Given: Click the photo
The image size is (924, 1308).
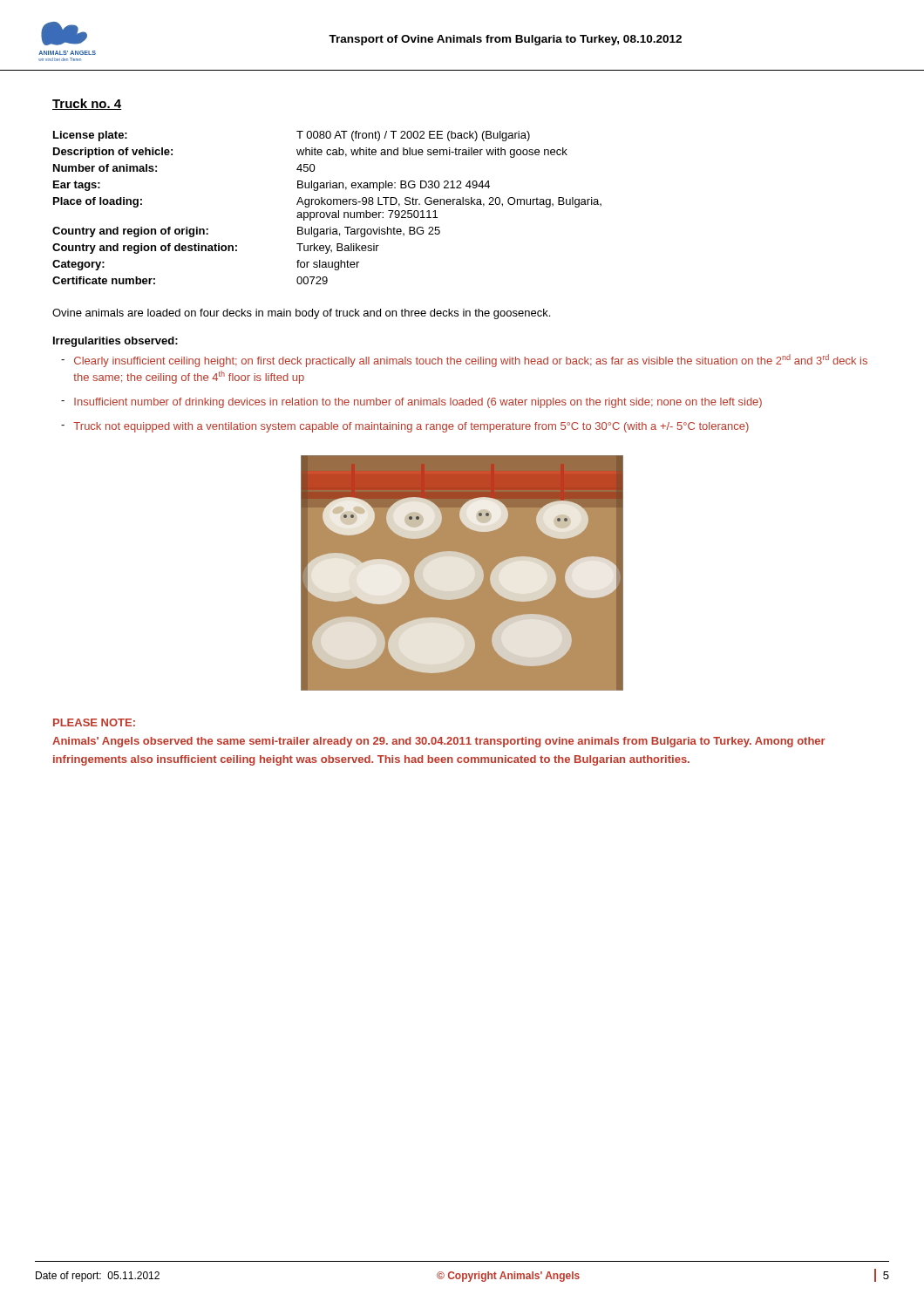Looking at the screenshot, I should point(462,574).
